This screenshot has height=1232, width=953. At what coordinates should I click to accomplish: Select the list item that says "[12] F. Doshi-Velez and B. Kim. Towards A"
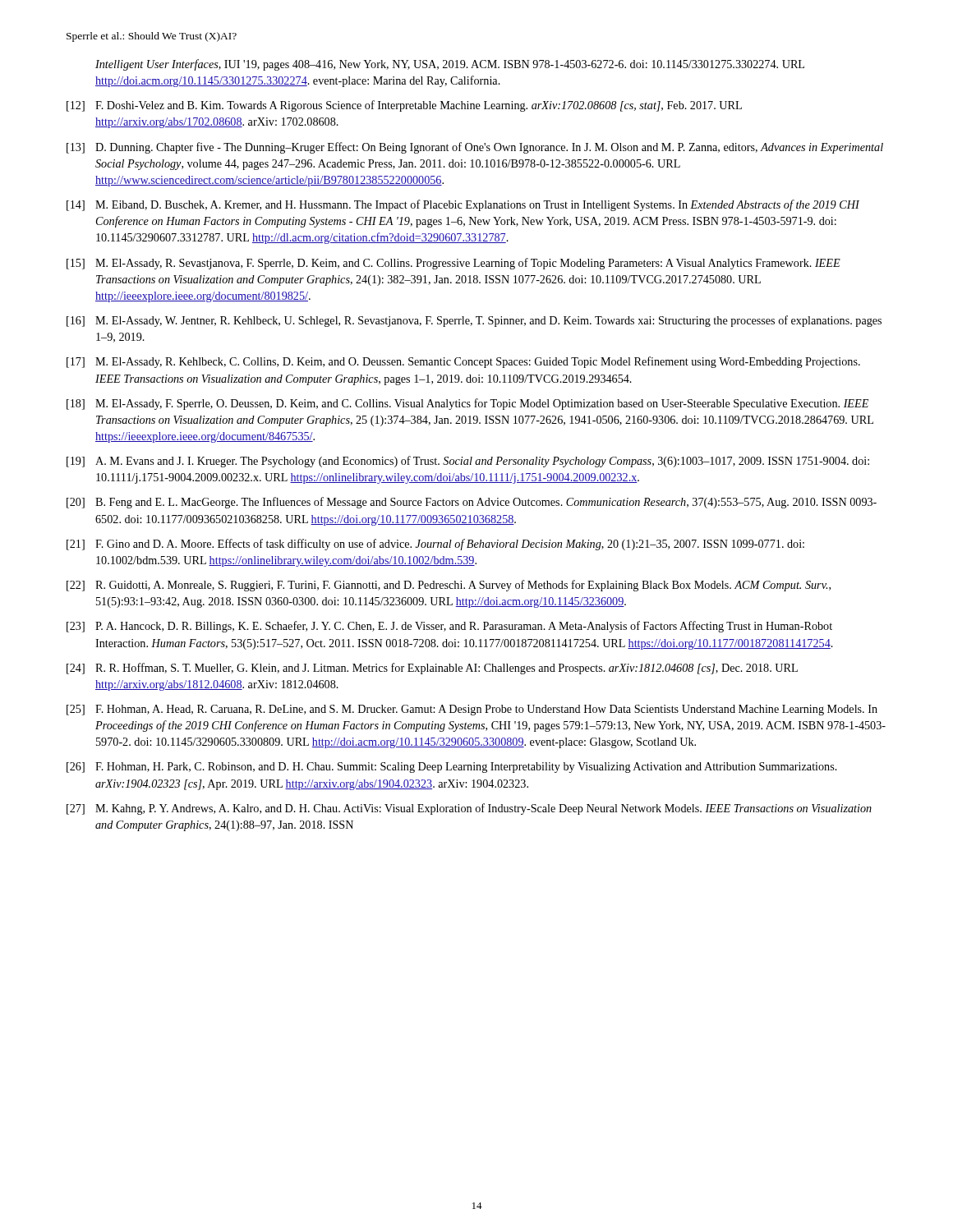pos(476,114)
